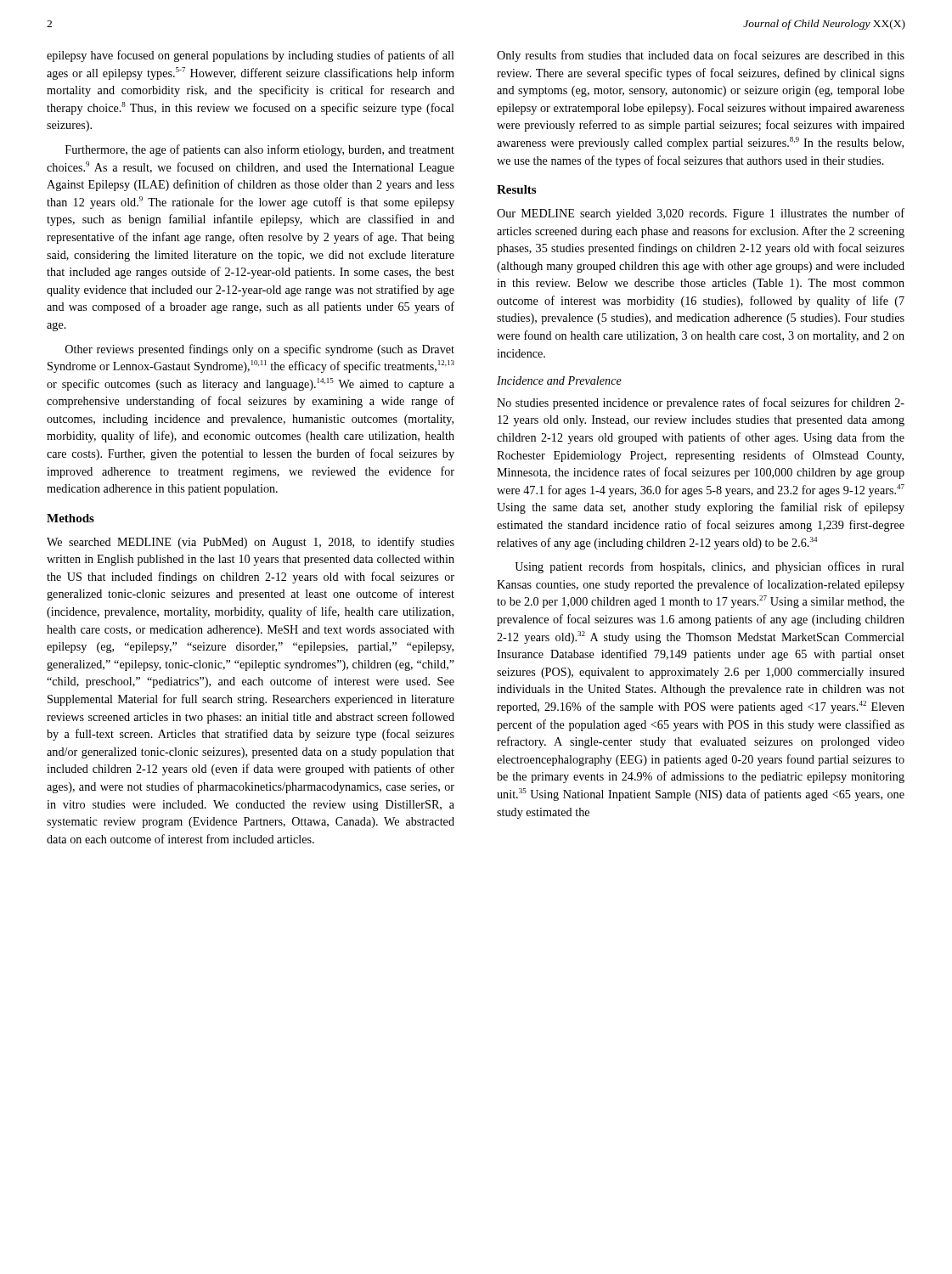Locate the passage starting "No studies presented incidence or"
The image size is (952, 1274).
click(701, 473)
